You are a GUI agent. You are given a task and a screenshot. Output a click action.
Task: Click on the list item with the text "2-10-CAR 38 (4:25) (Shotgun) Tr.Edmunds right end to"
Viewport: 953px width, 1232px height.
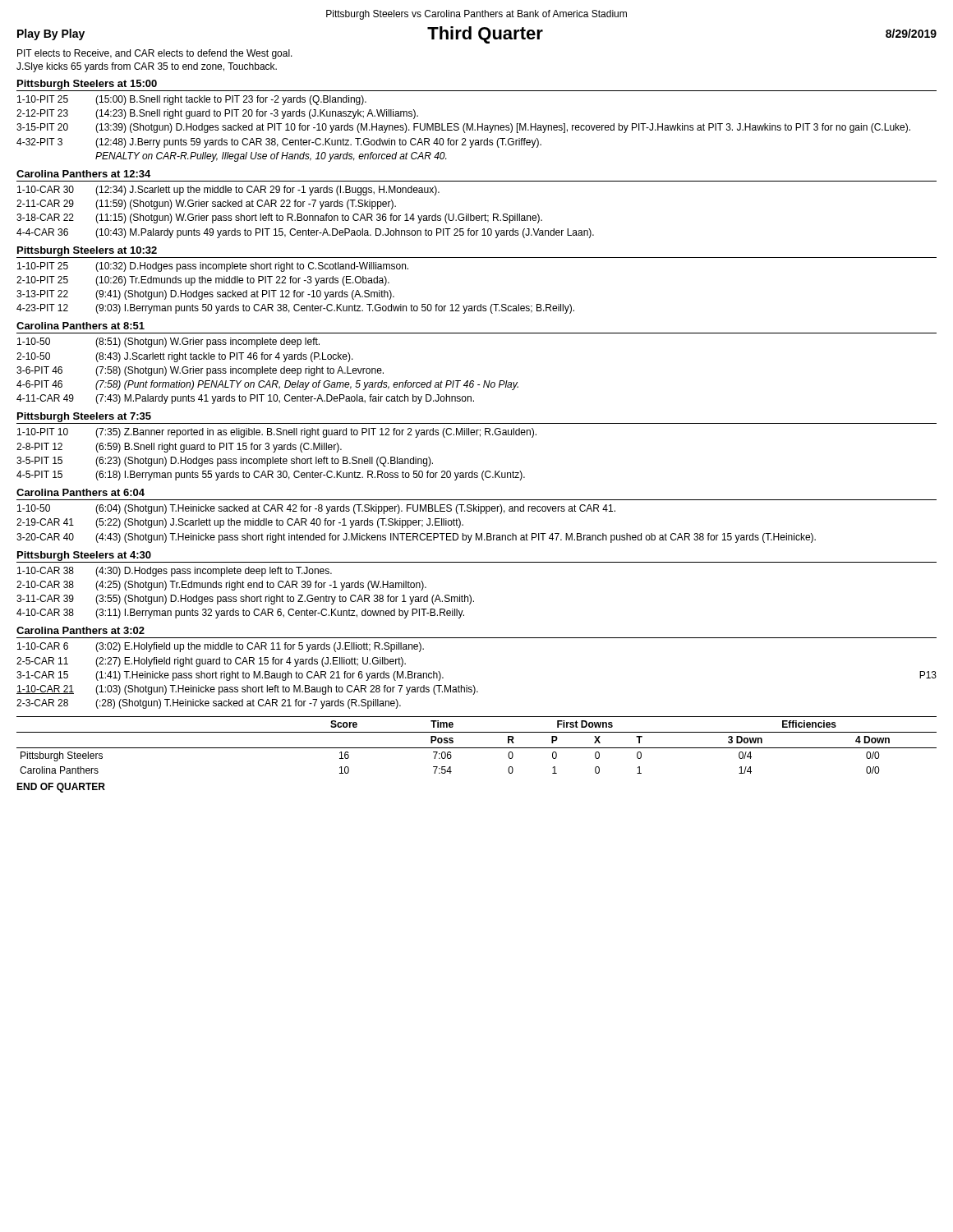(x=476, y=585)
